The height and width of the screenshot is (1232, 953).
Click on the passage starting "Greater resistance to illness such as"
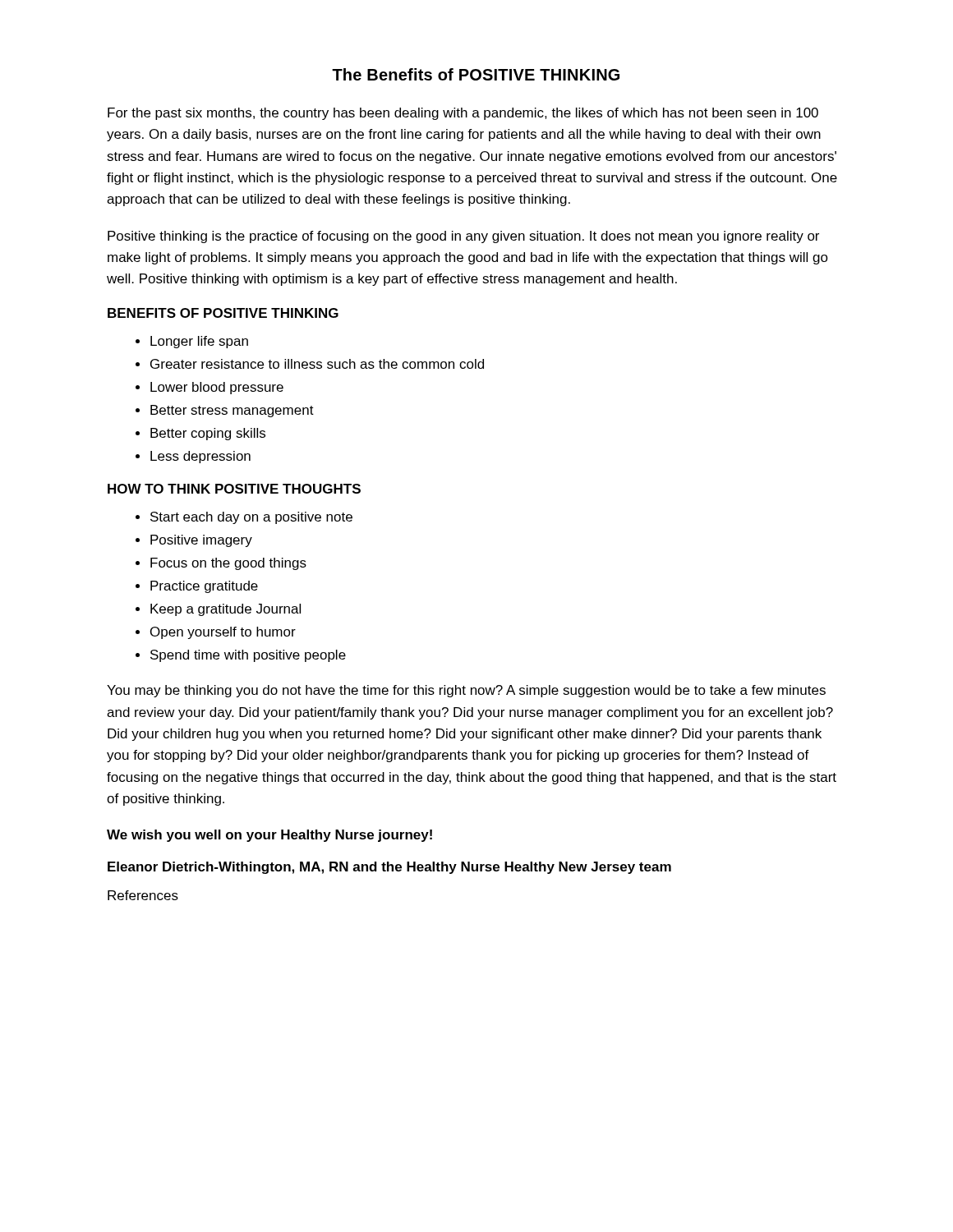(x=317, y=364)
